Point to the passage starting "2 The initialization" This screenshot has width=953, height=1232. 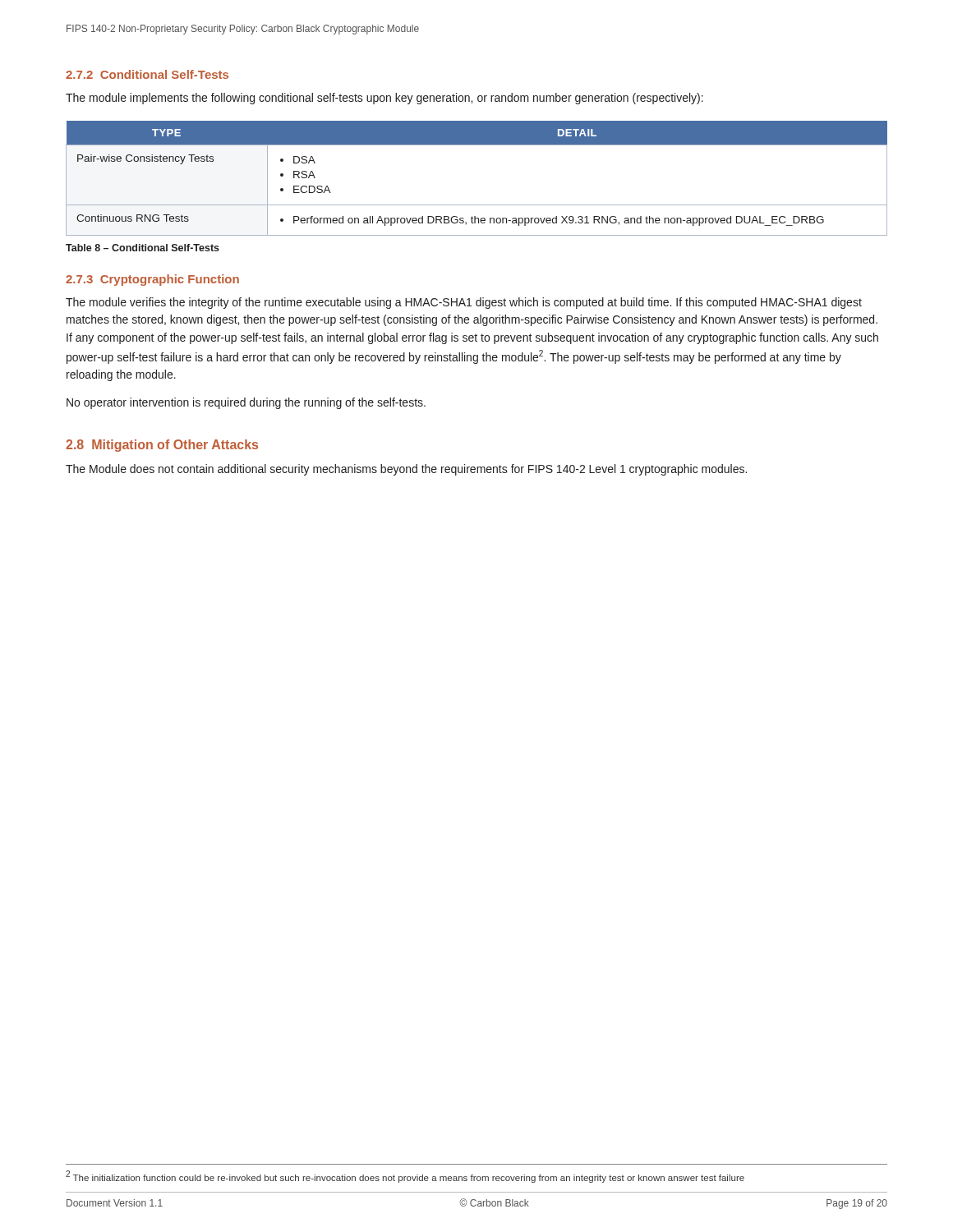[x=405, y=1176]
